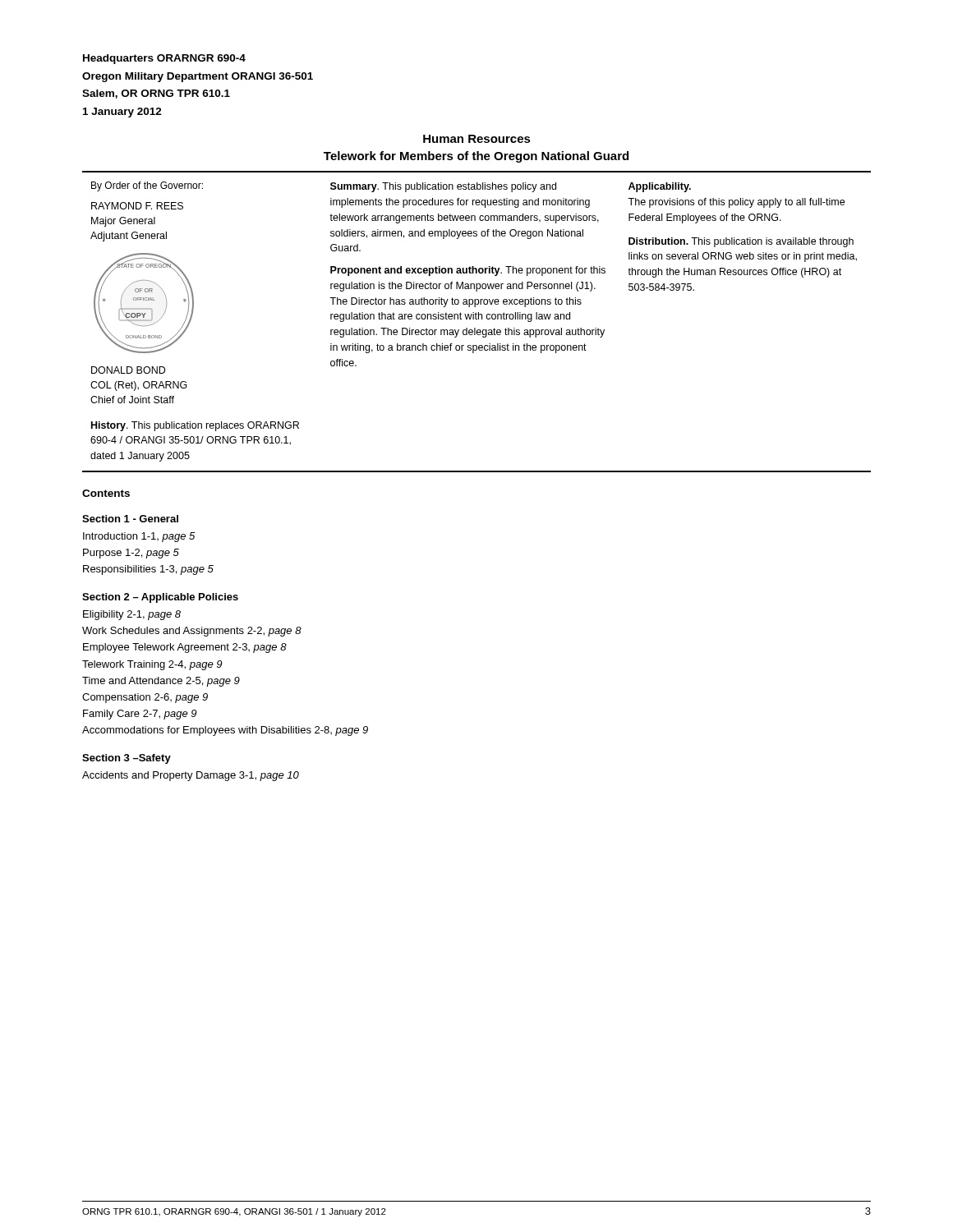Find the list item containing "Telework Training 2-4,"
This screenshot has height=1232, width=953.
click(x=152, y=664)
